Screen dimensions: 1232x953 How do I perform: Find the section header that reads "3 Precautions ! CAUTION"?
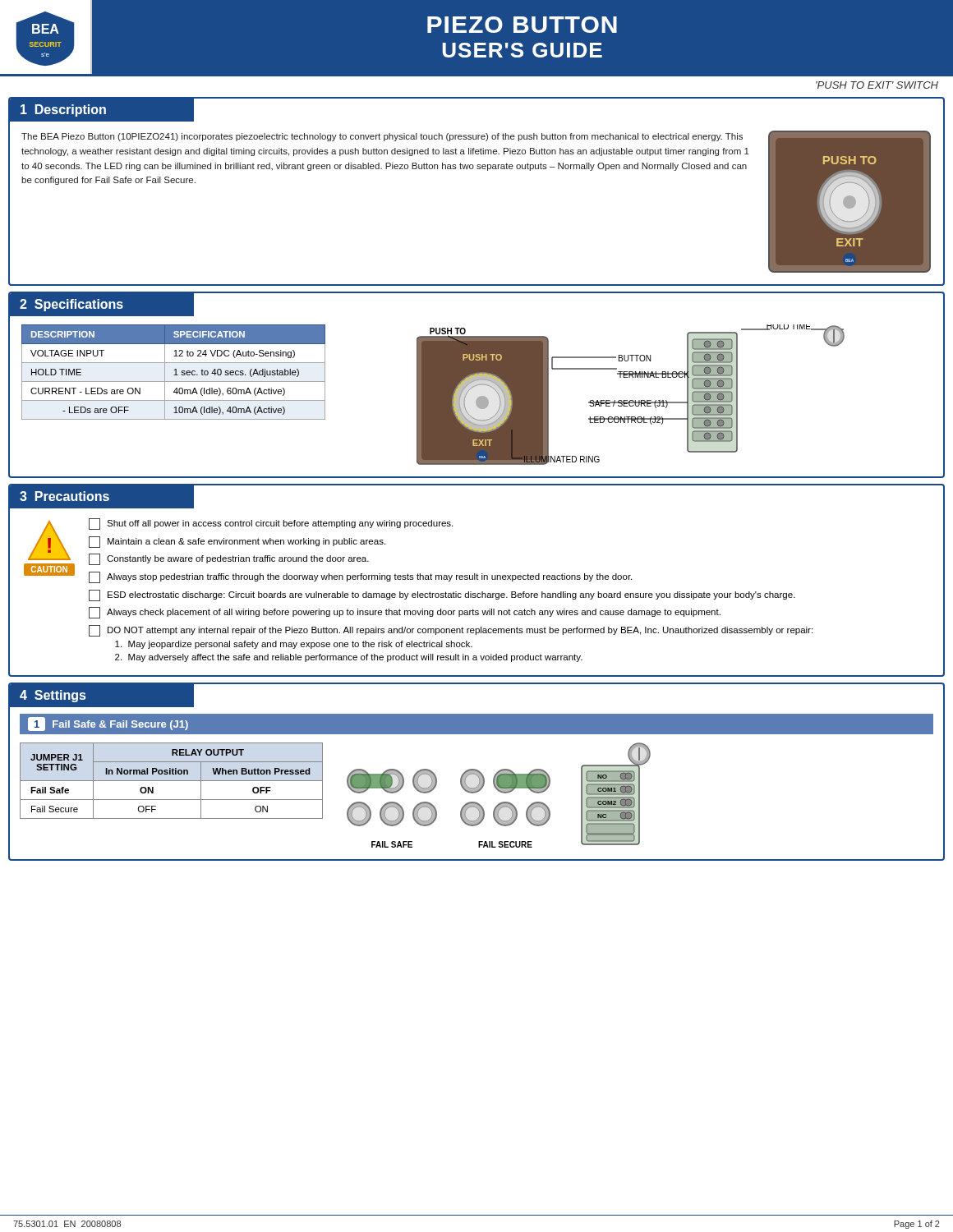point(476,580)
